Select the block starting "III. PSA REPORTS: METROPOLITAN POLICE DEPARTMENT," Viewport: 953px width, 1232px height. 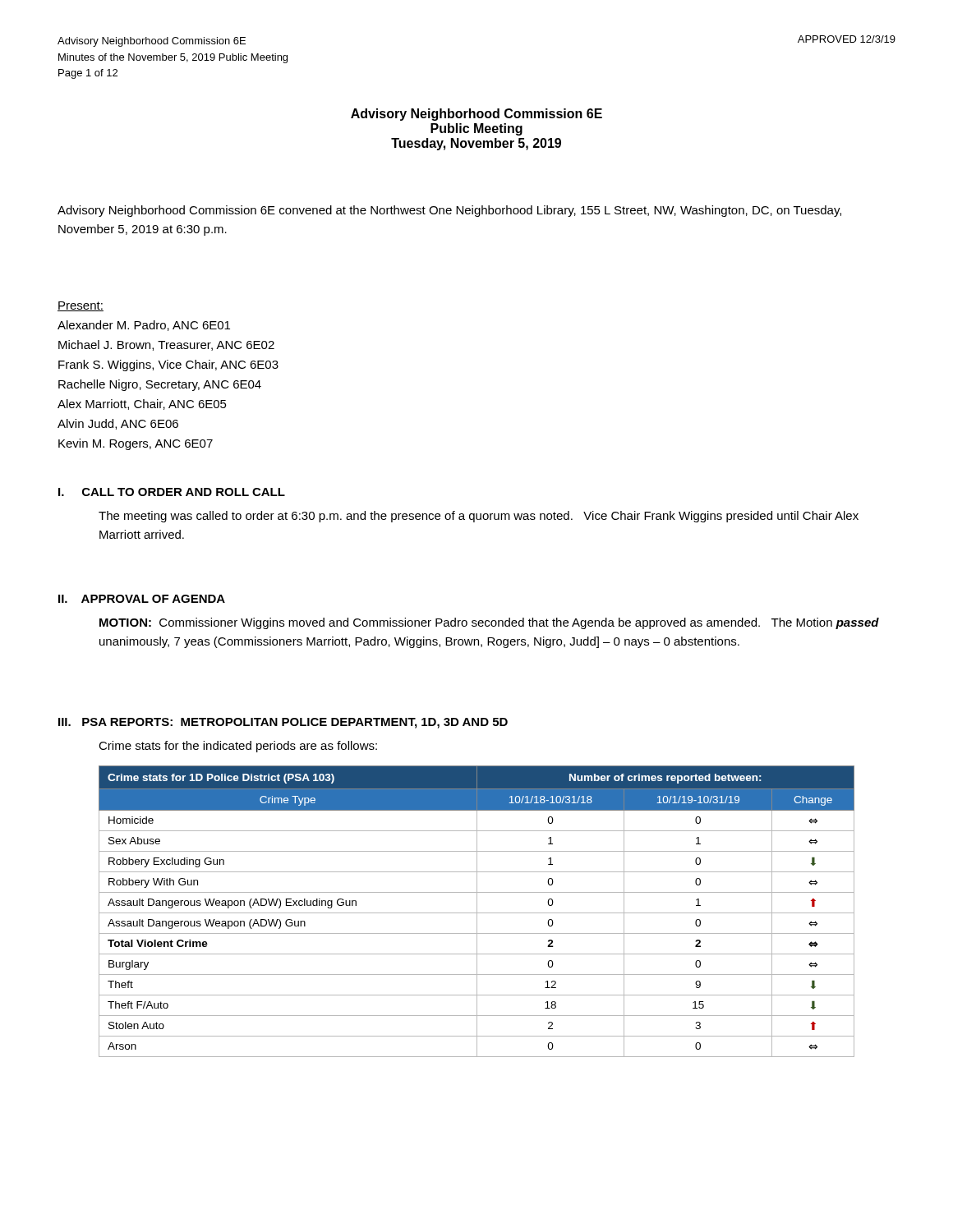283,722
